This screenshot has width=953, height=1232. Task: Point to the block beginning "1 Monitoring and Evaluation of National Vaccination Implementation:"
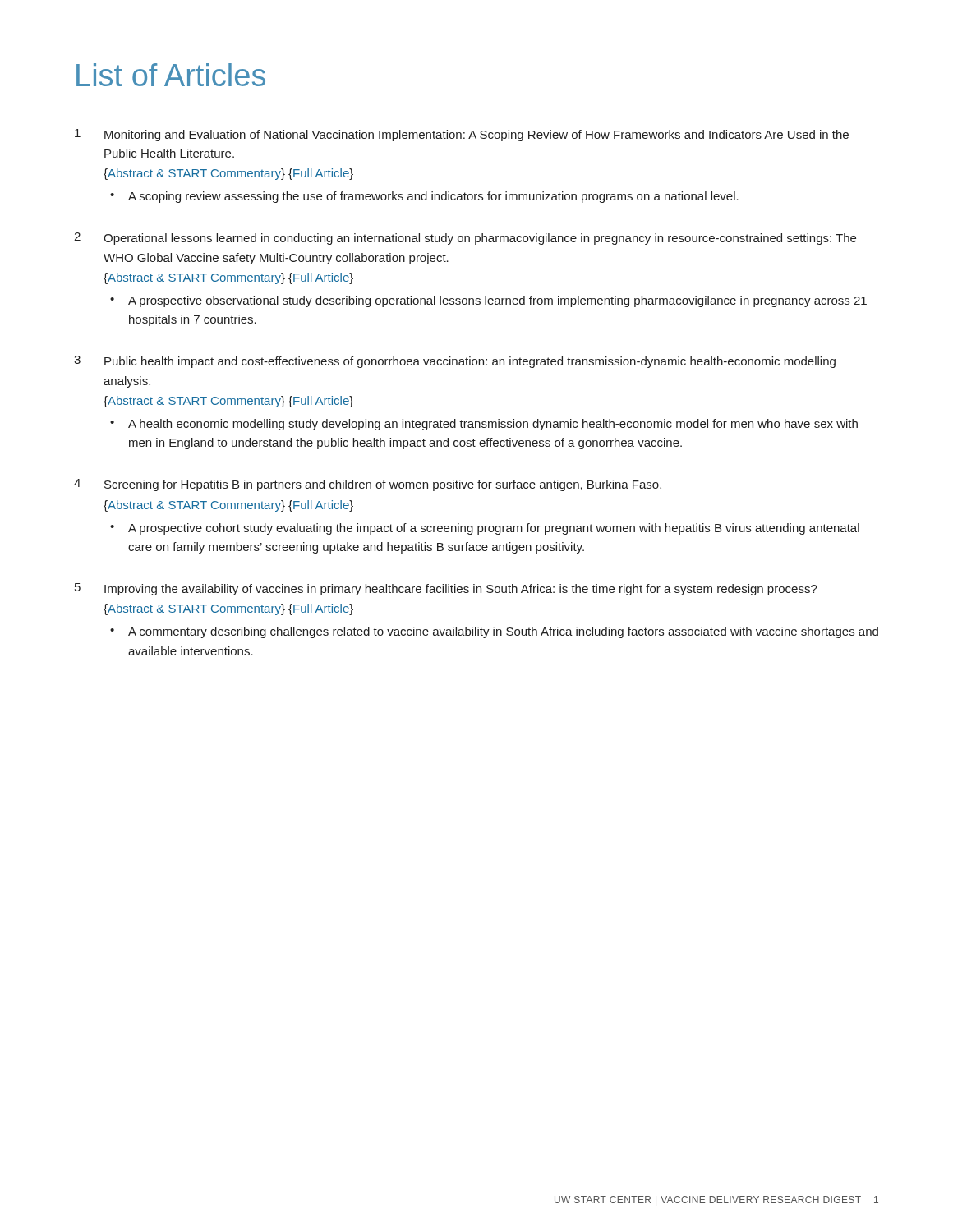coord(462,135)
